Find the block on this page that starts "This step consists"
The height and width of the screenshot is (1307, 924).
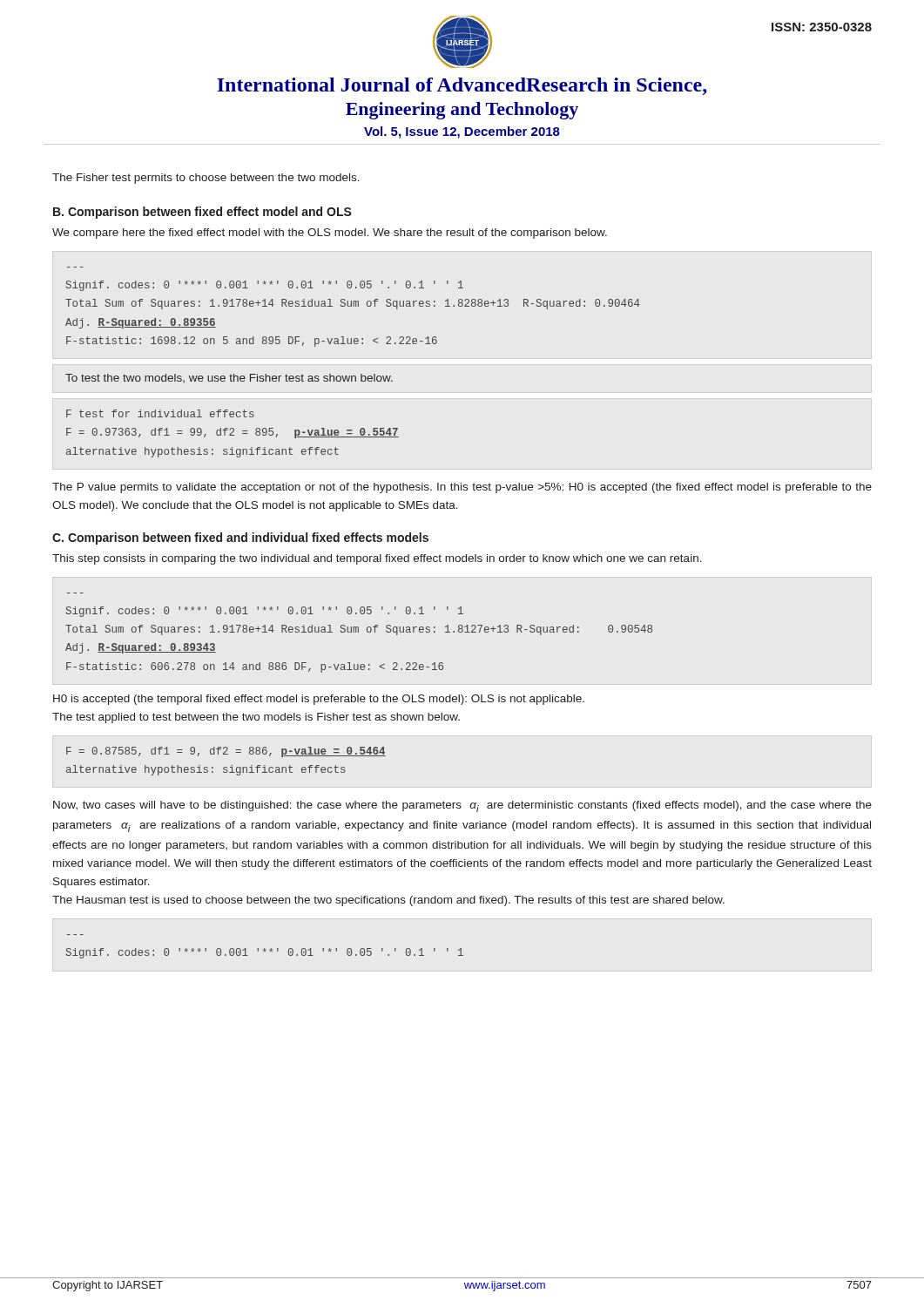tap(377, 558)
